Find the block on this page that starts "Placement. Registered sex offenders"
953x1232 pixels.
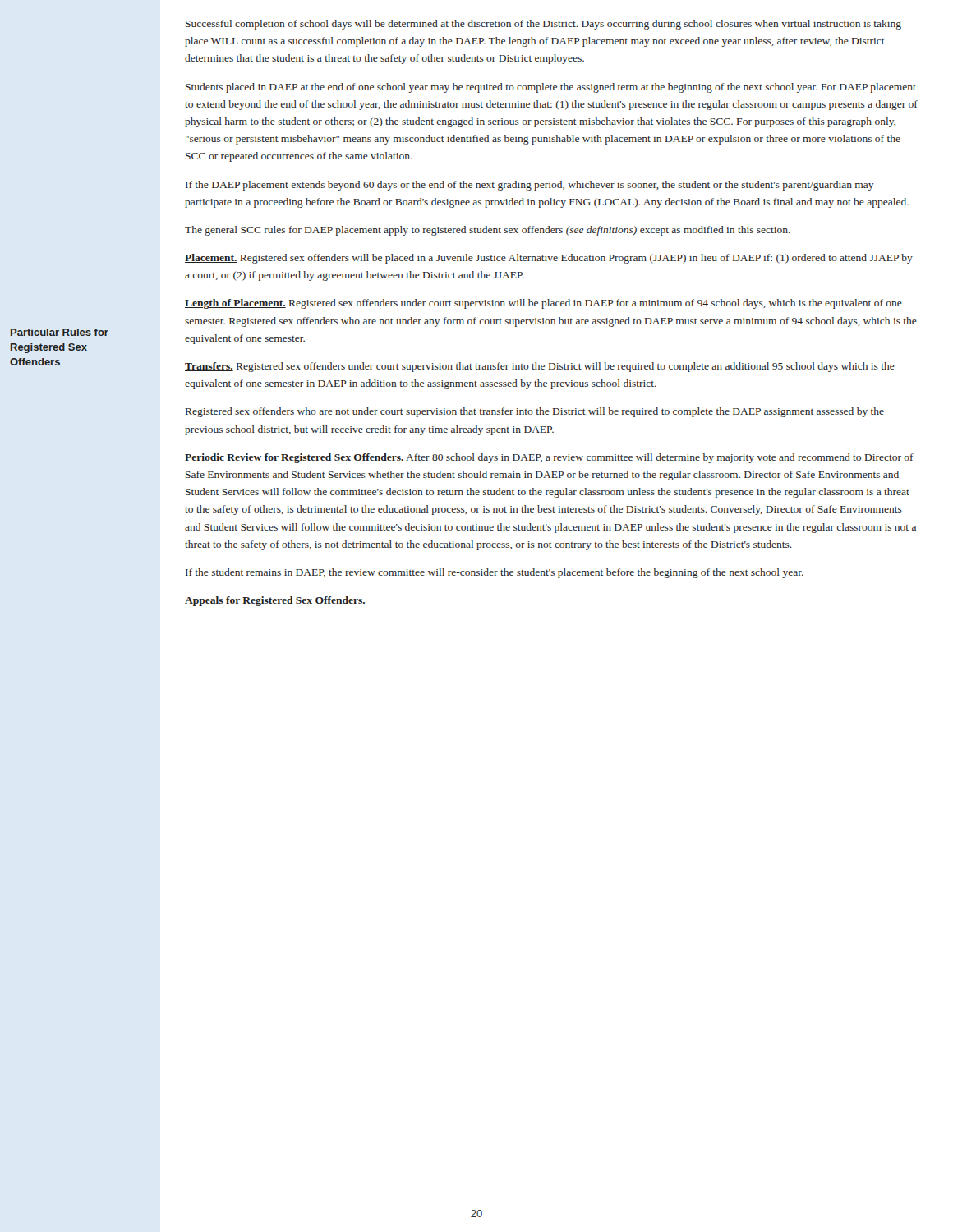pyautogui.click(x=549, y=266)
